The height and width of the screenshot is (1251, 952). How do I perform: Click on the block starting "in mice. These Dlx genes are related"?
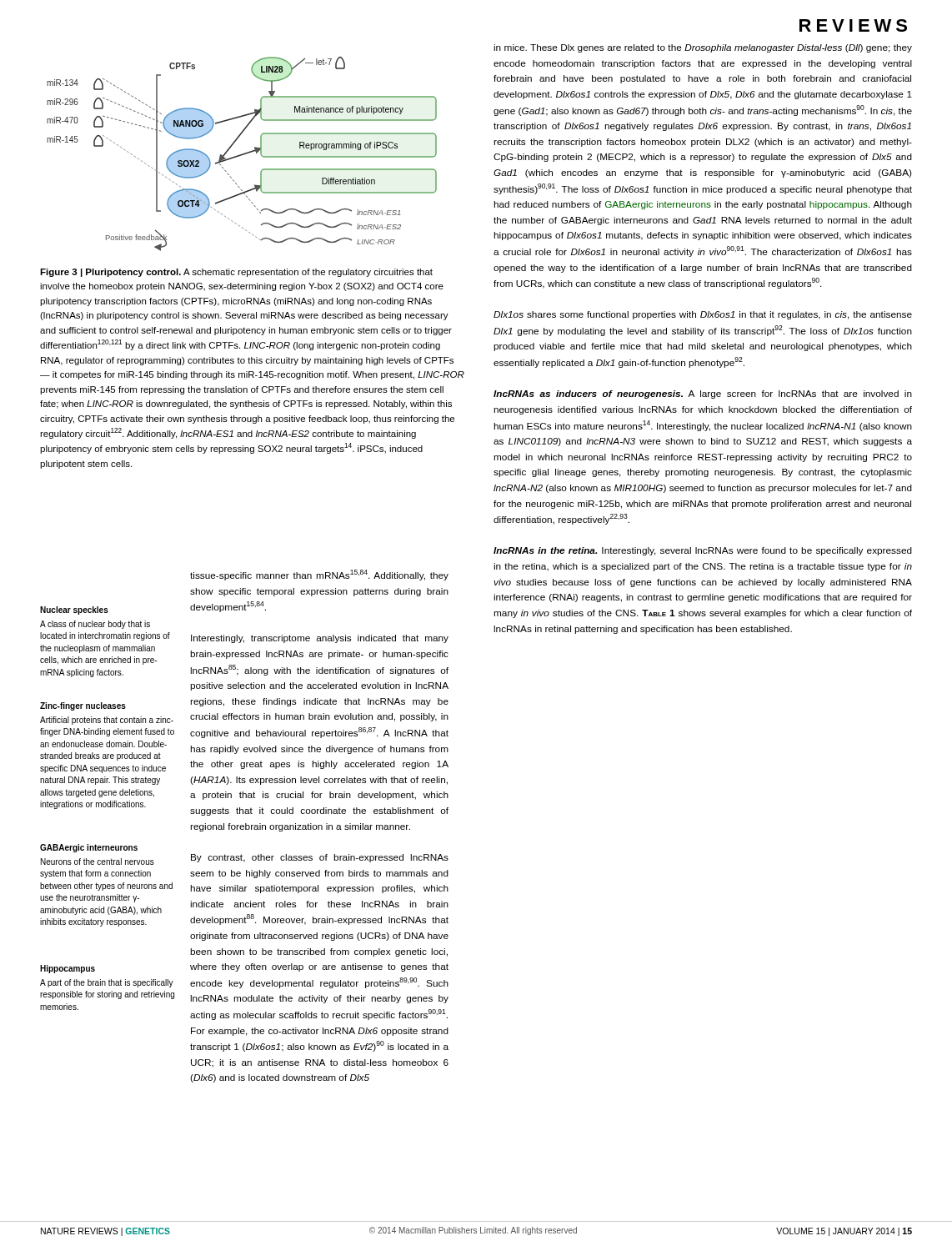point(703,338)
